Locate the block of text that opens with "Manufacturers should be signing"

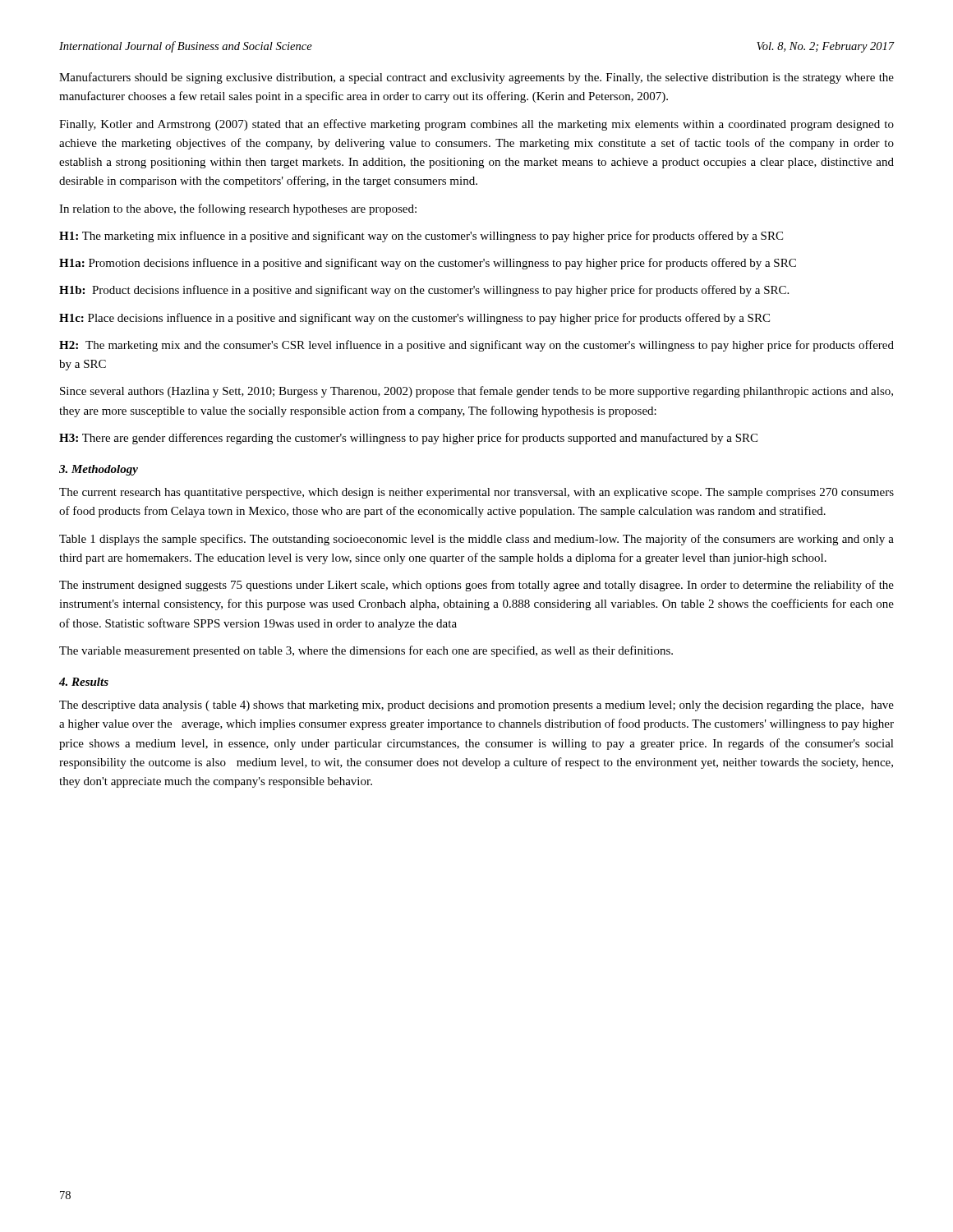(x=476, y=87)
